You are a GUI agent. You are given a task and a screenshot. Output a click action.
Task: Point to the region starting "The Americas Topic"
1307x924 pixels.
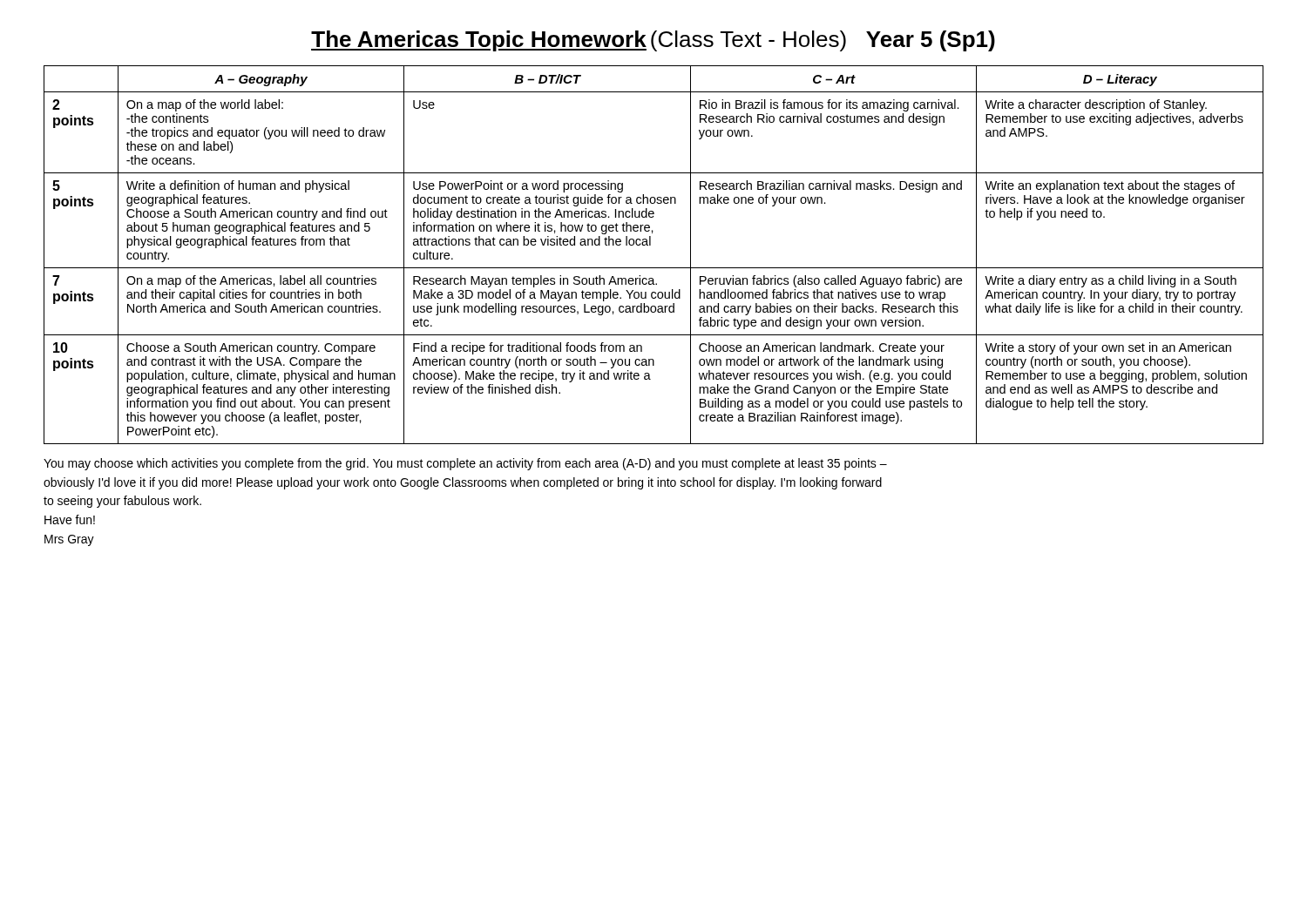tap(654, 39)
